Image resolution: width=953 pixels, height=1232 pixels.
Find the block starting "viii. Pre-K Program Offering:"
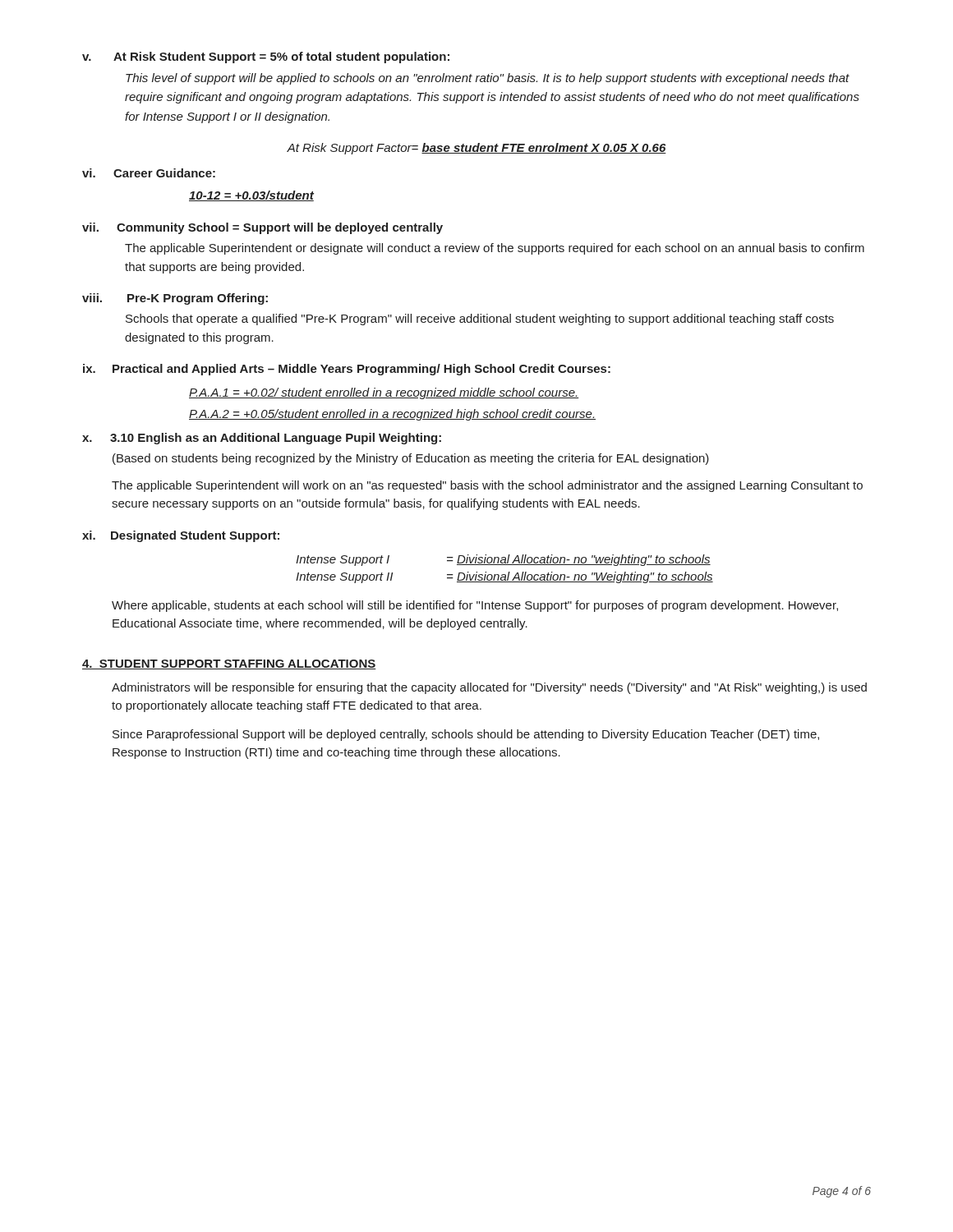point(175,299)
